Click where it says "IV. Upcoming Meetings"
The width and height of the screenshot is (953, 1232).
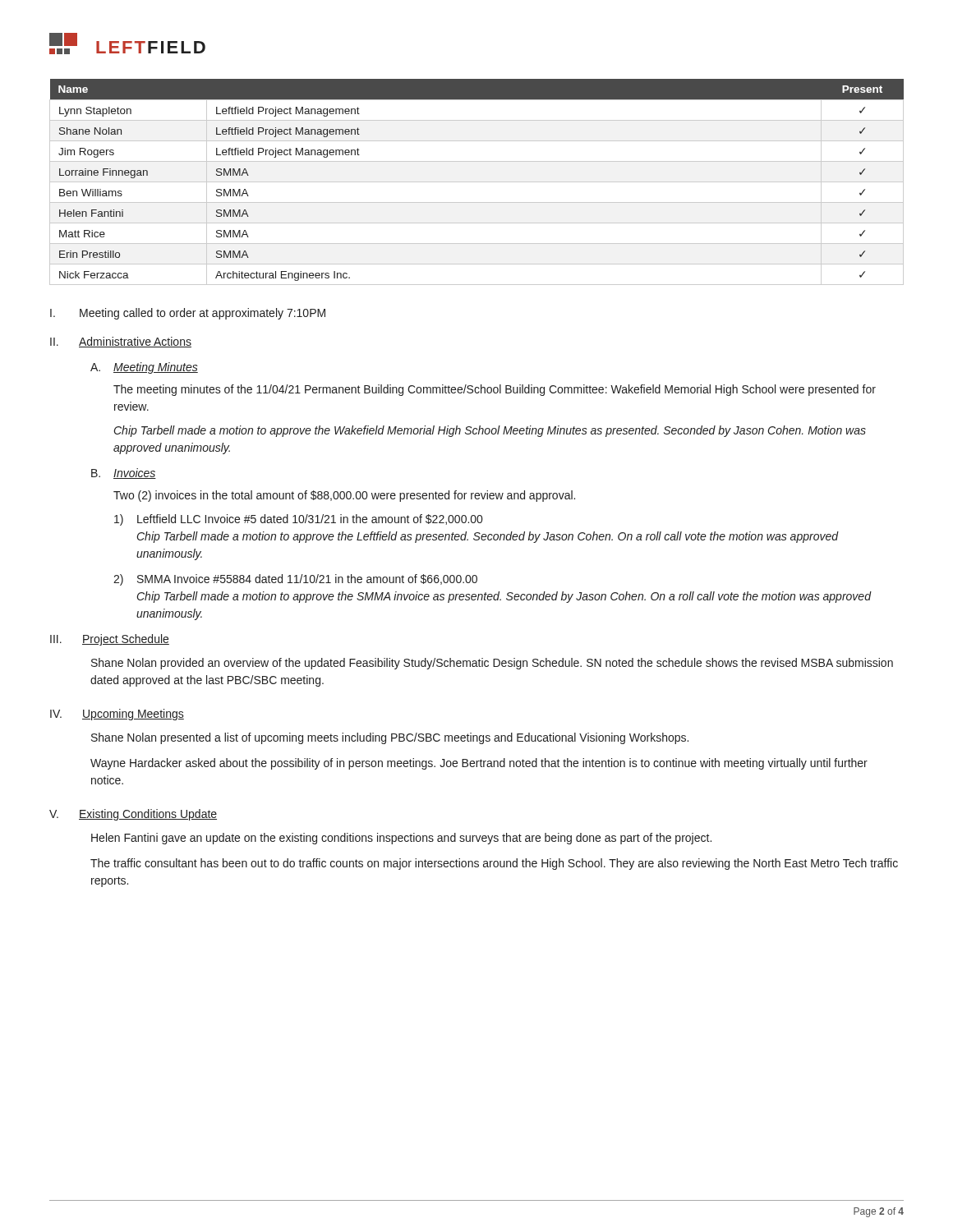pos(117,714)
